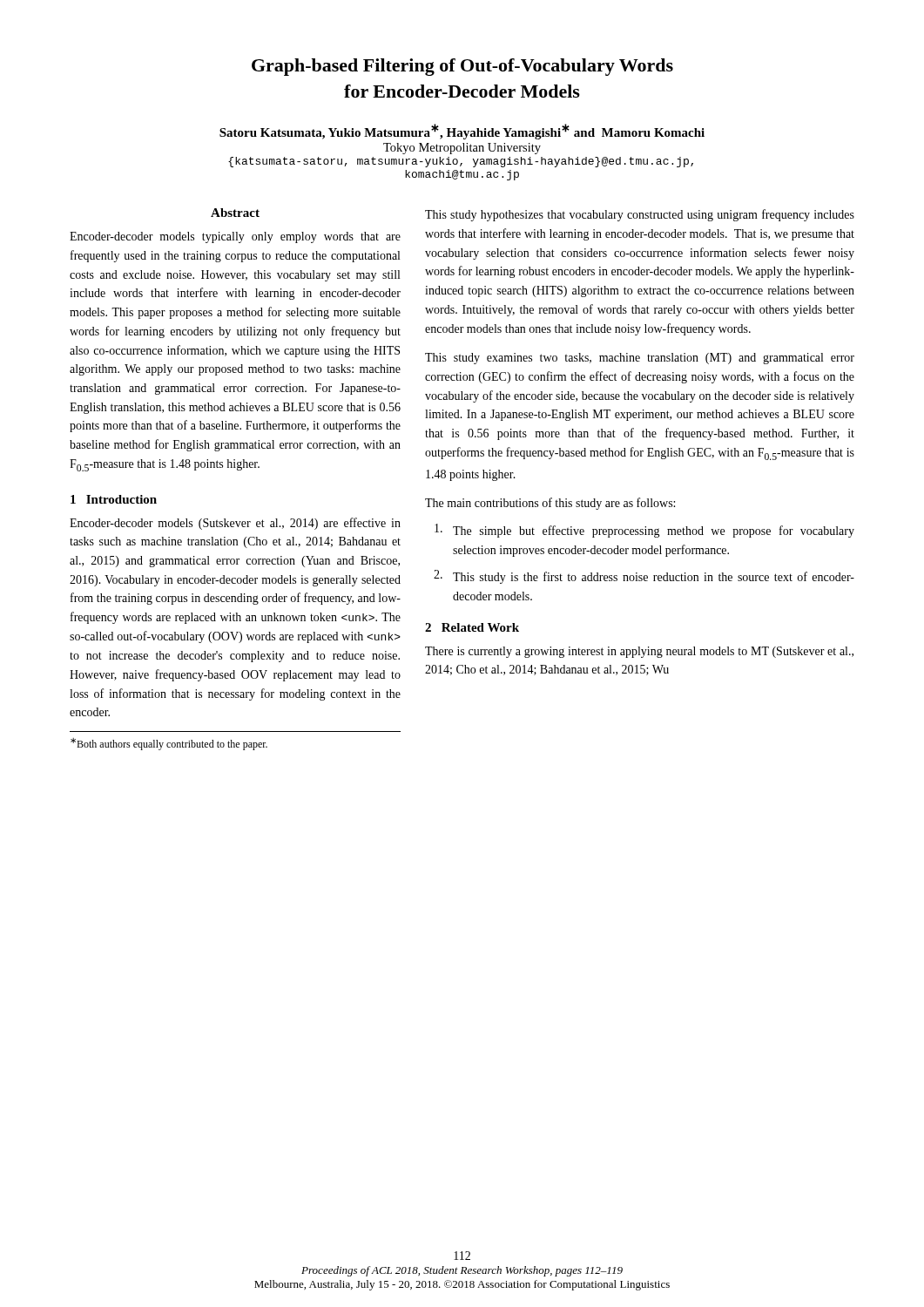
Task: Click on the text block starting "The simple but effective preprocessing method we propose"
Action: [644, 541]
